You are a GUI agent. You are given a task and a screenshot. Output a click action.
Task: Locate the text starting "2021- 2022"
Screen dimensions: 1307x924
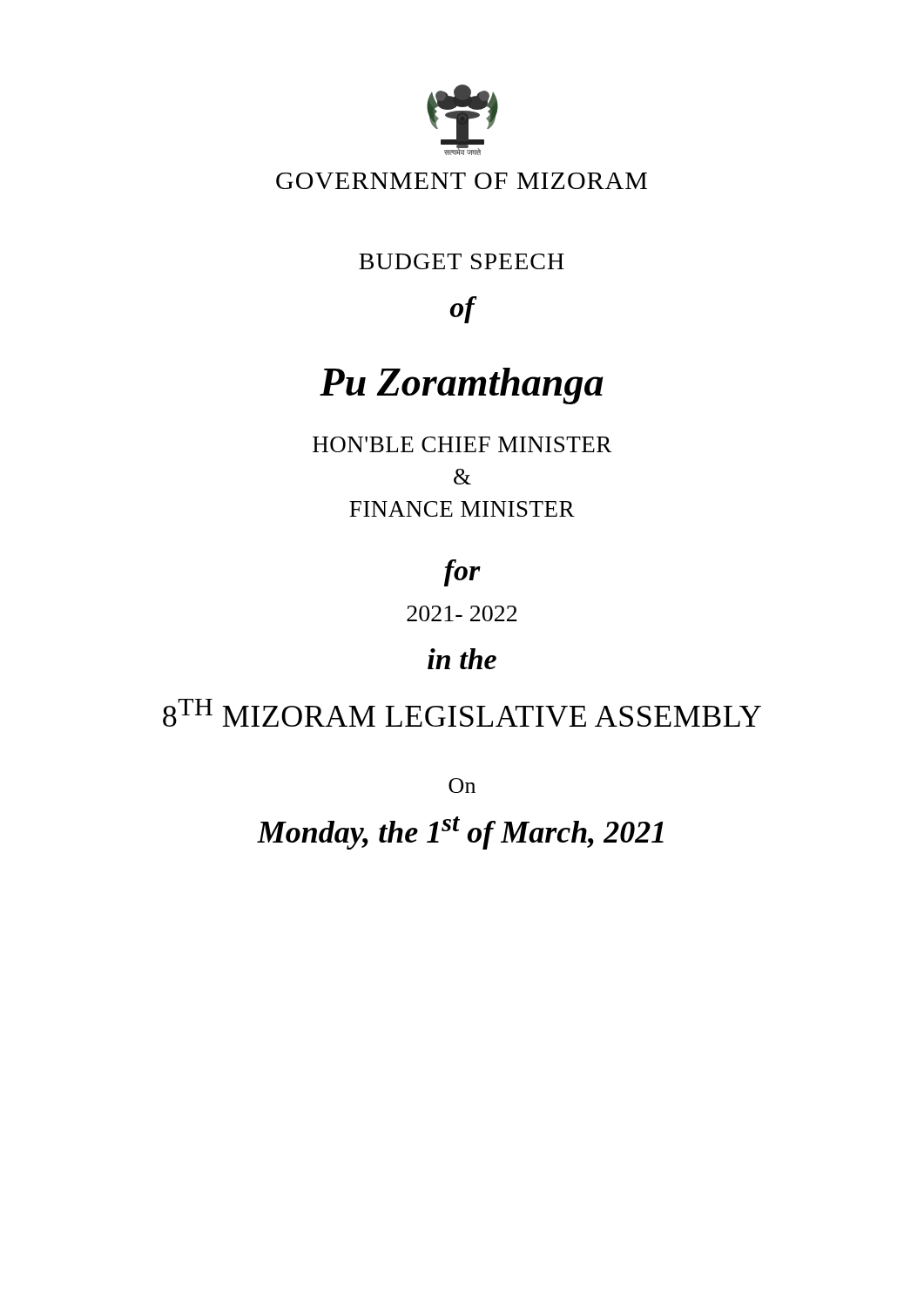pos(462,613)
